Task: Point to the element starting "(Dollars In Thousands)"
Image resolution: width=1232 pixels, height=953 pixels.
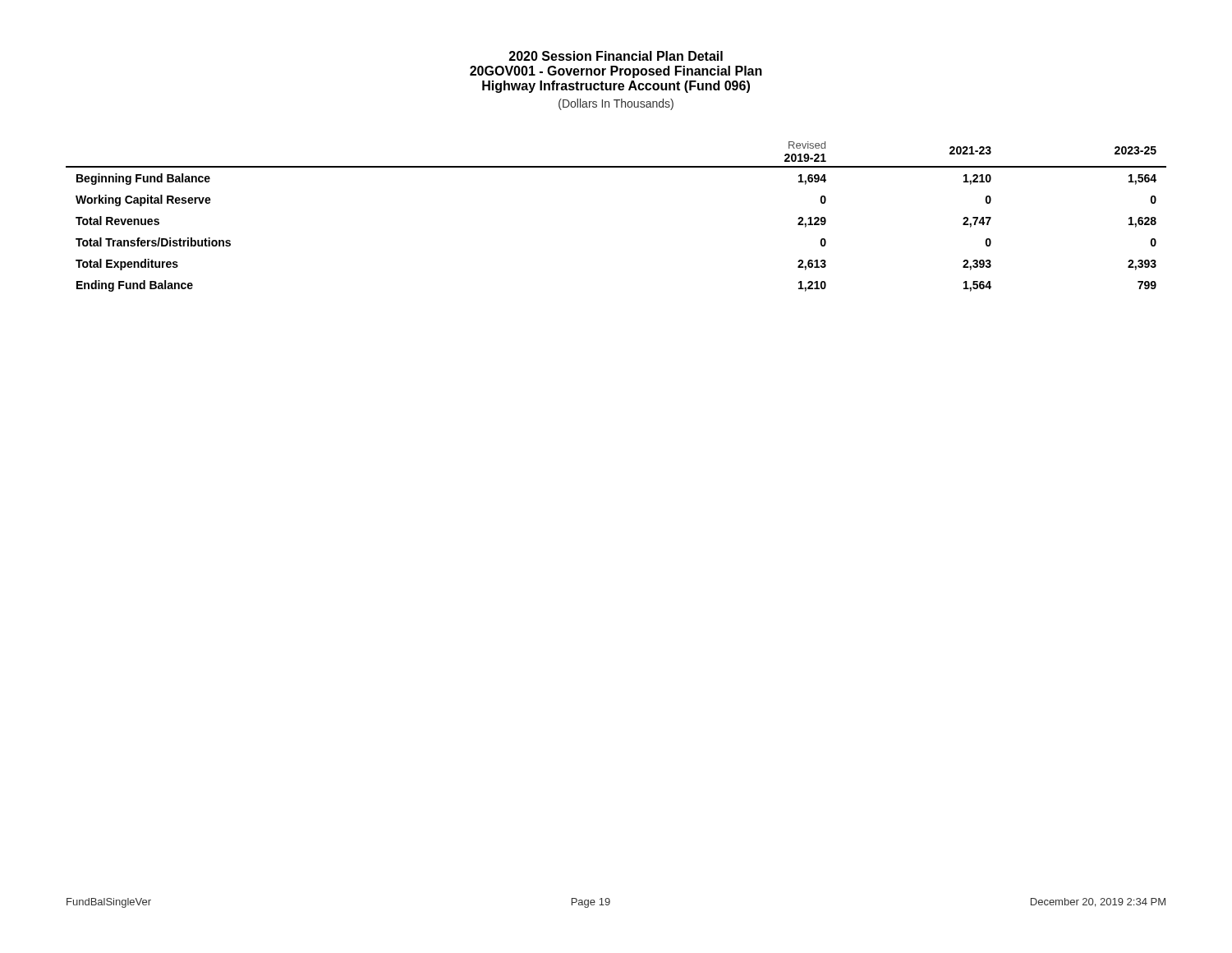Action: pos(616,103)
